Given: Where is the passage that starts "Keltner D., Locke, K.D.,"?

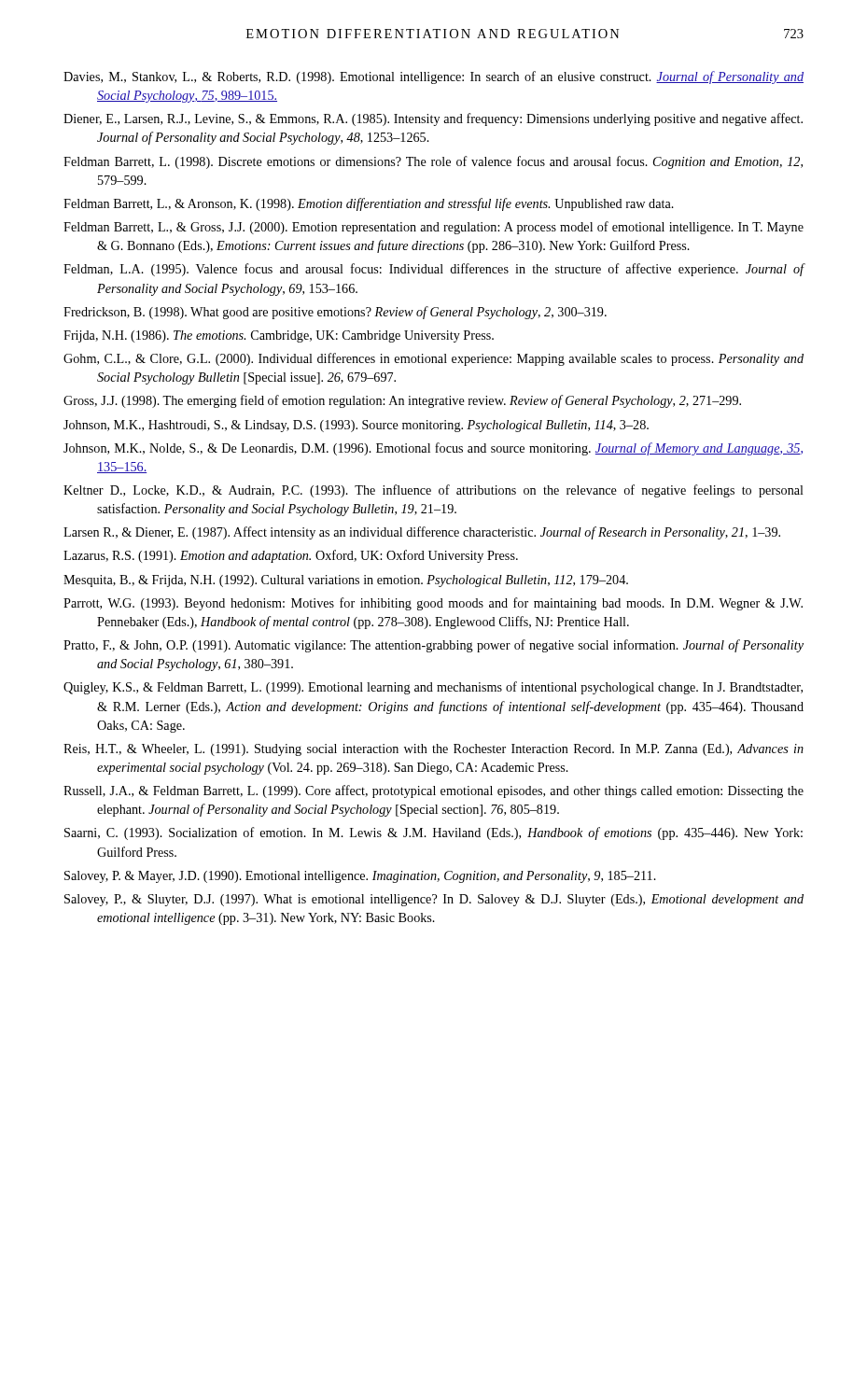Looking at the screenshot, I should (x=434, y=499).
